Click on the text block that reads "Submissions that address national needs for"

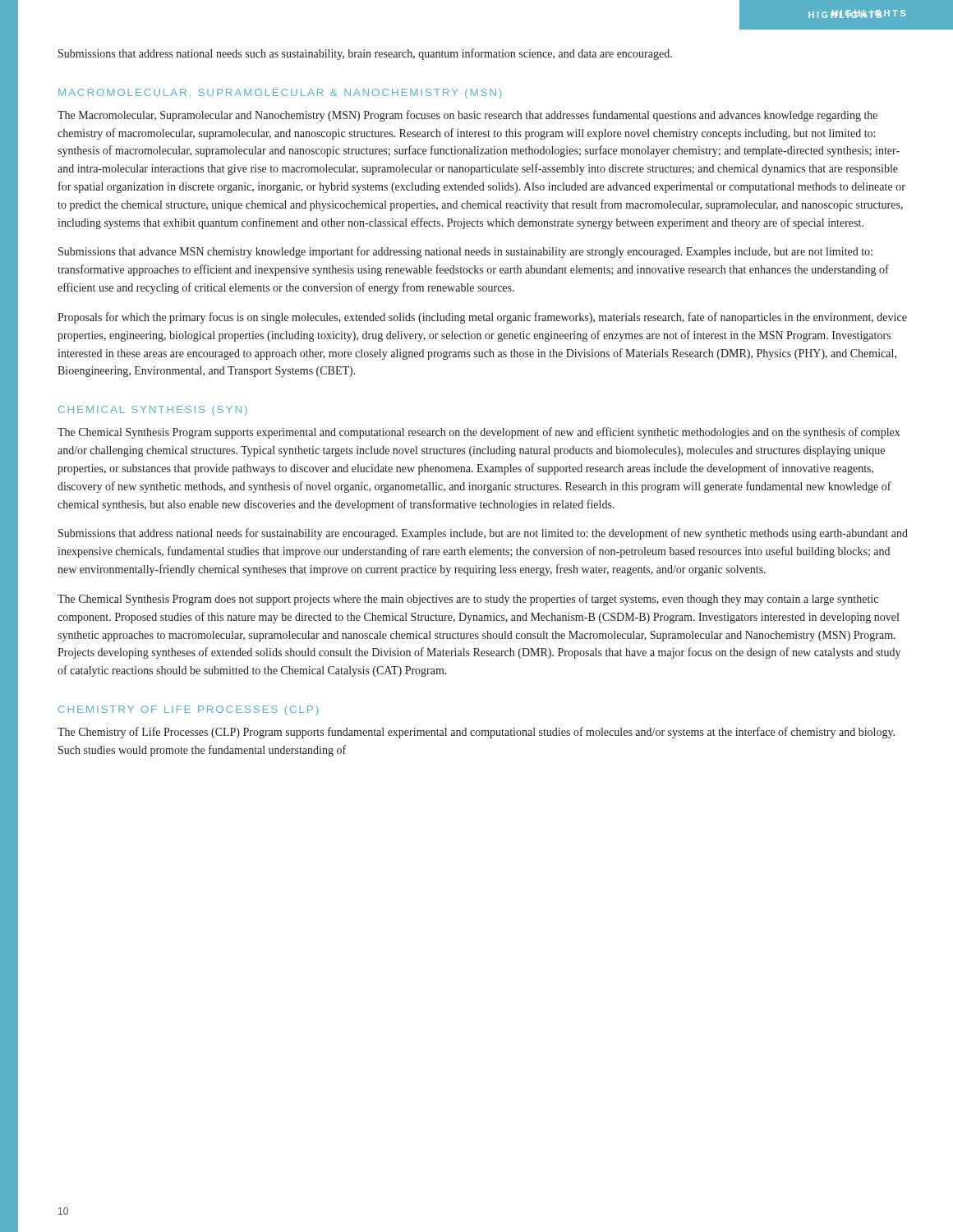point(483,552)
